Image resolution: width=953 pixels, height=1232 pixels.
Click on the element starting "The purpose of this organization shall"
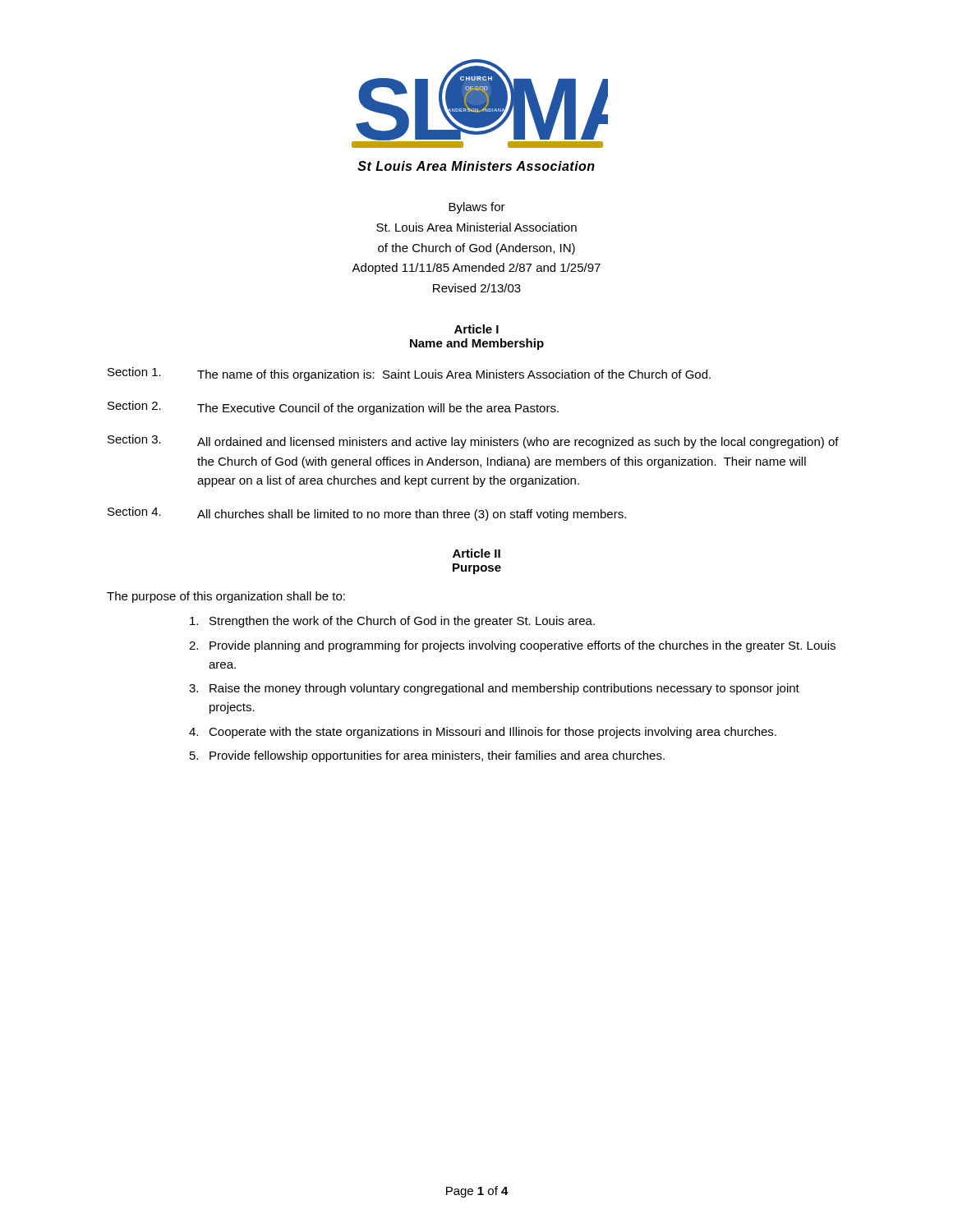pyautogui.click(x=226, y=596)
